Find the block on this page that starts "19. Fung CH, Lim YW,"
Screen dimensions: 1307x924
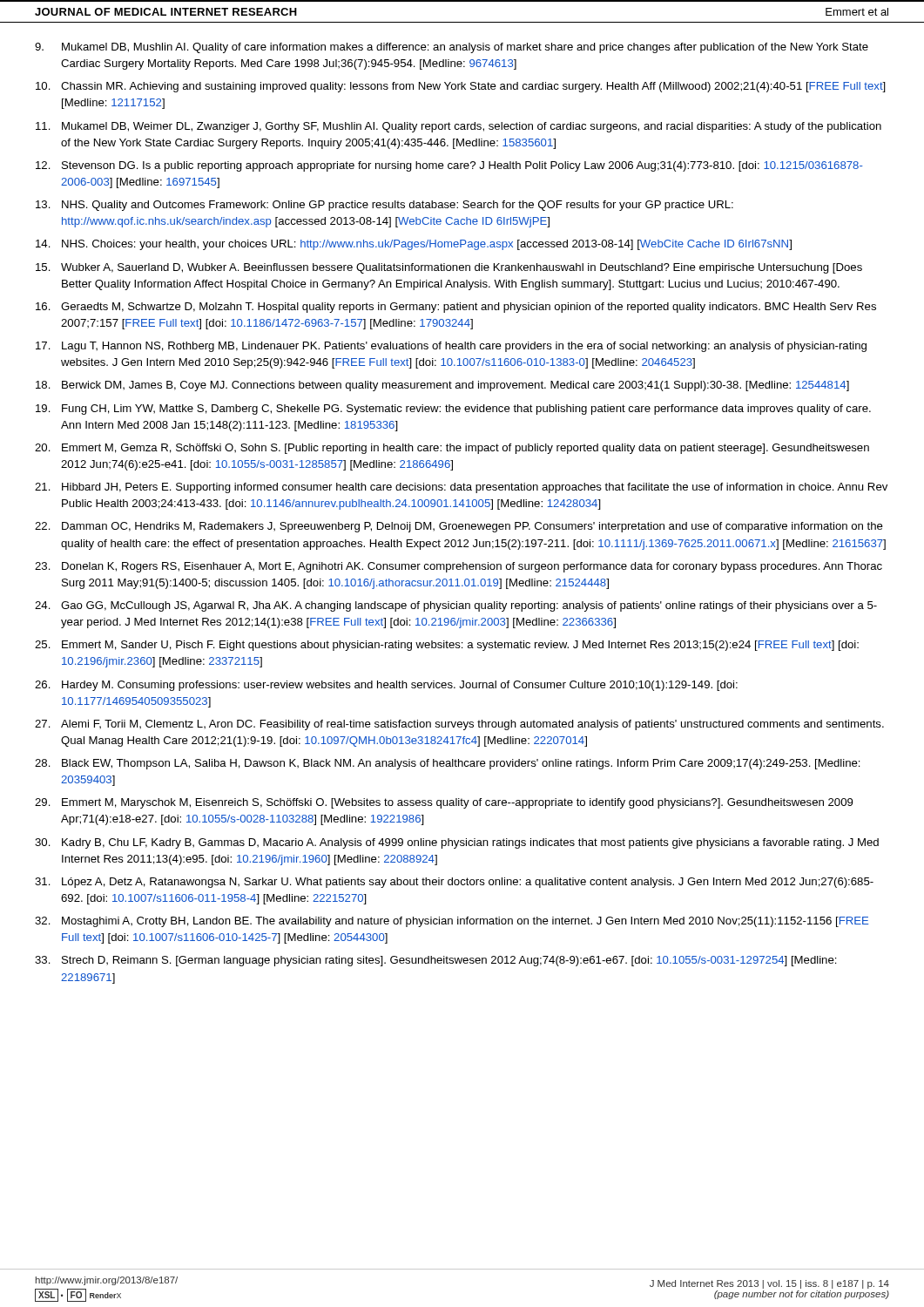pos(462,416)
